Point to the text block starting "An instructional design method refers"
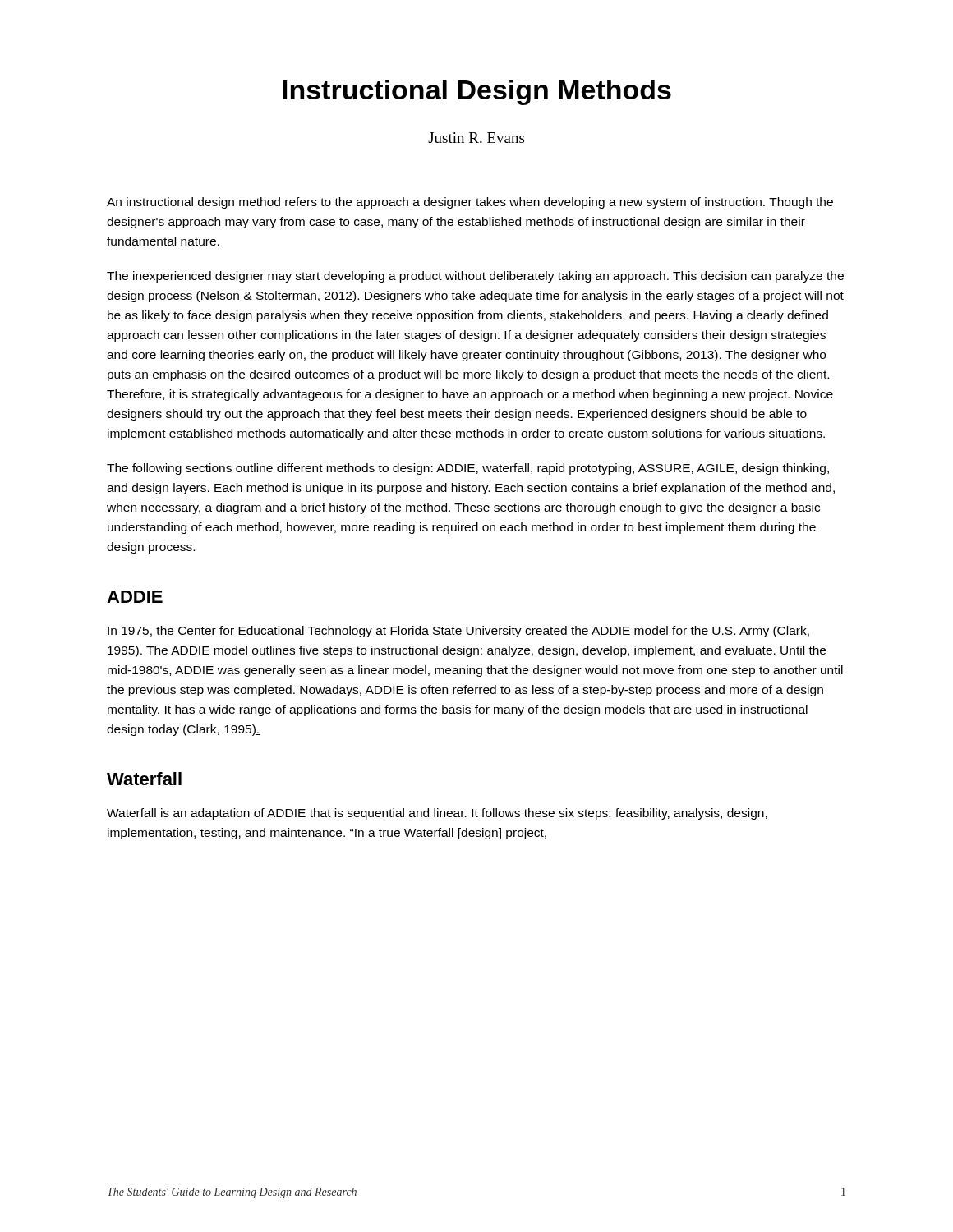The image size is (953, 1232). 470,221
